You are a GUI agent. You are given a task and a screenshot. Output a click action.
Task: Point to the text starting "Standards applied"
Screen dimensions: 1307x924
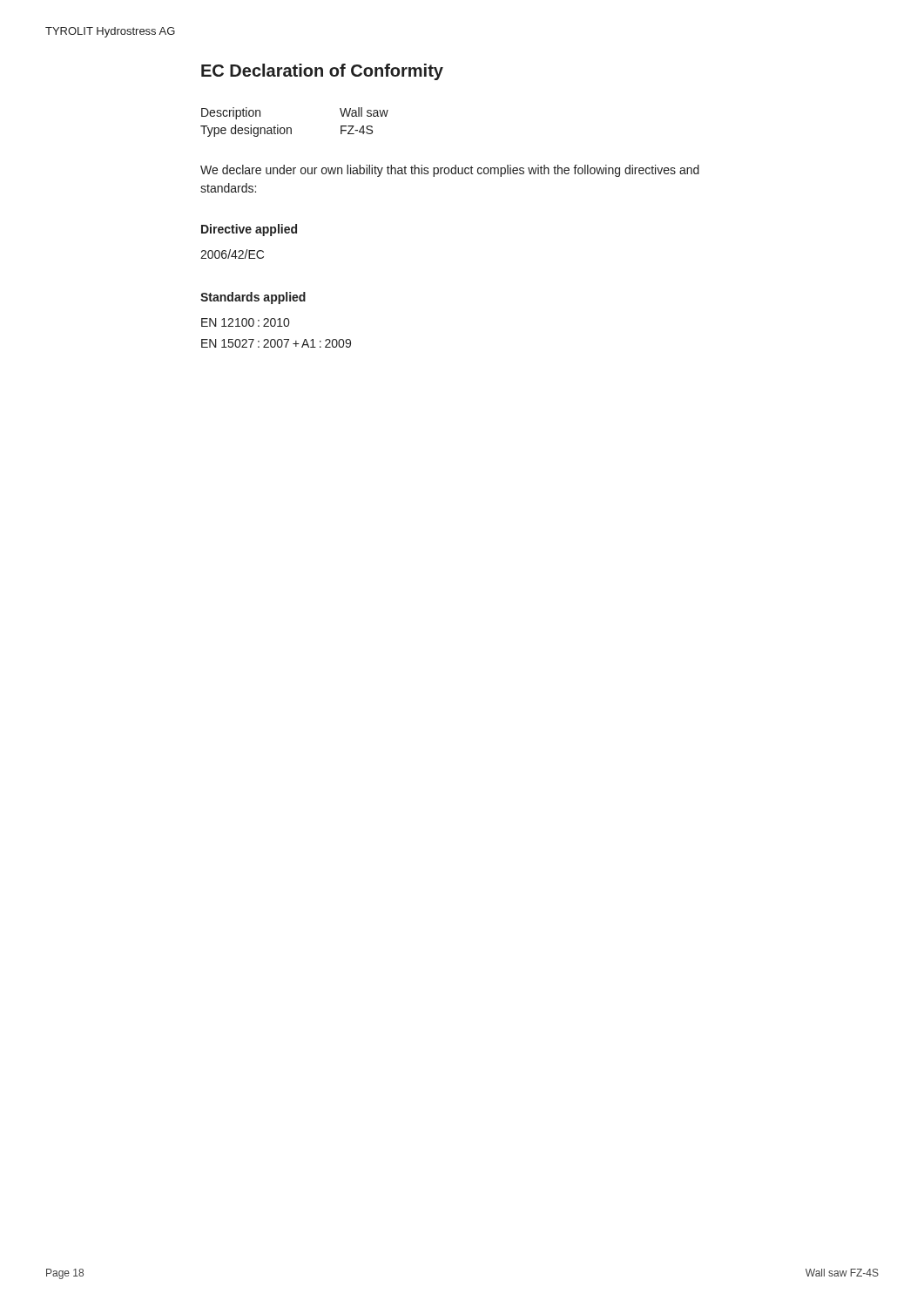[253, 297]
